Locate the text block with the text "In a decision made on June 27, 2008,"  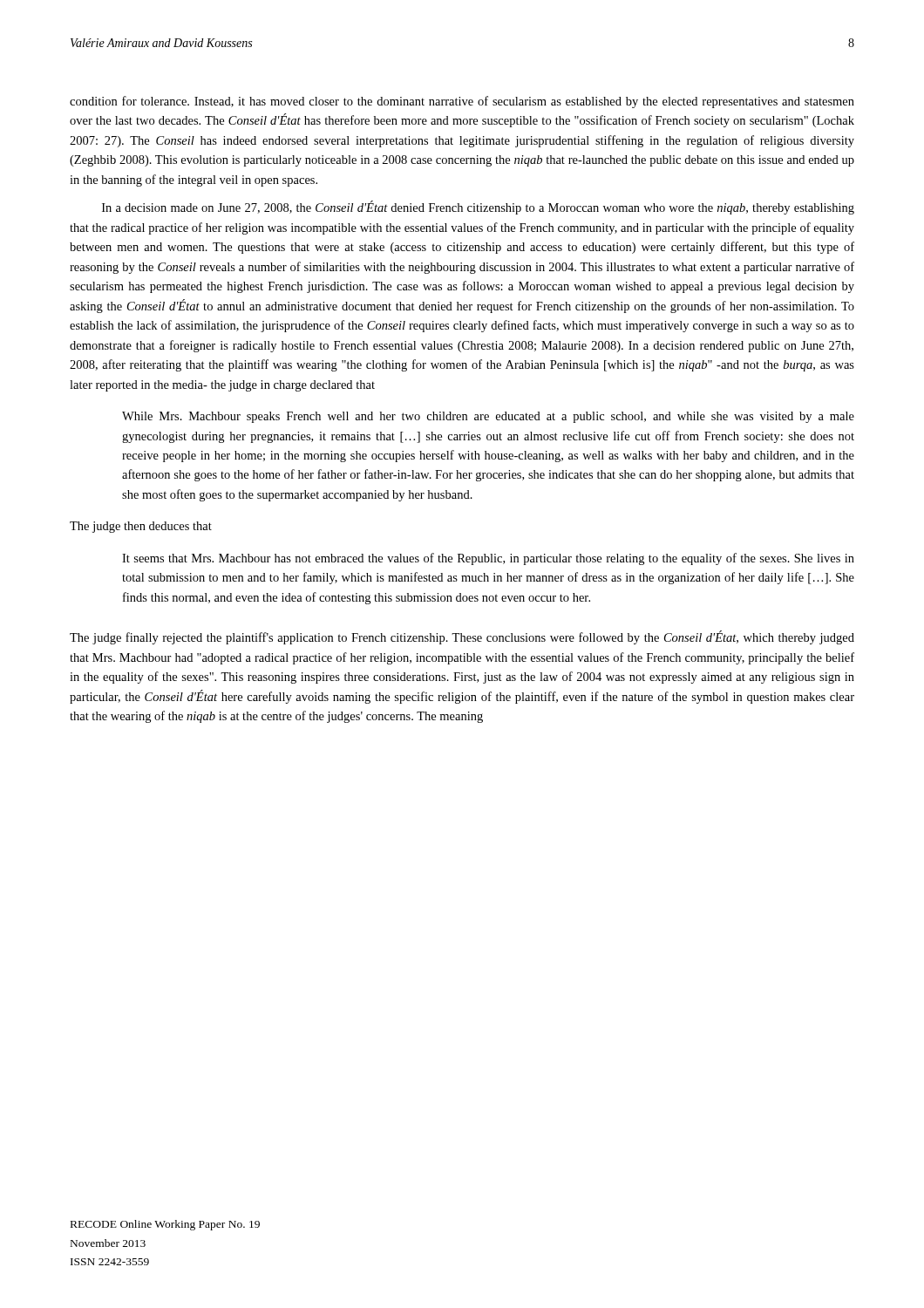point(462,296)
